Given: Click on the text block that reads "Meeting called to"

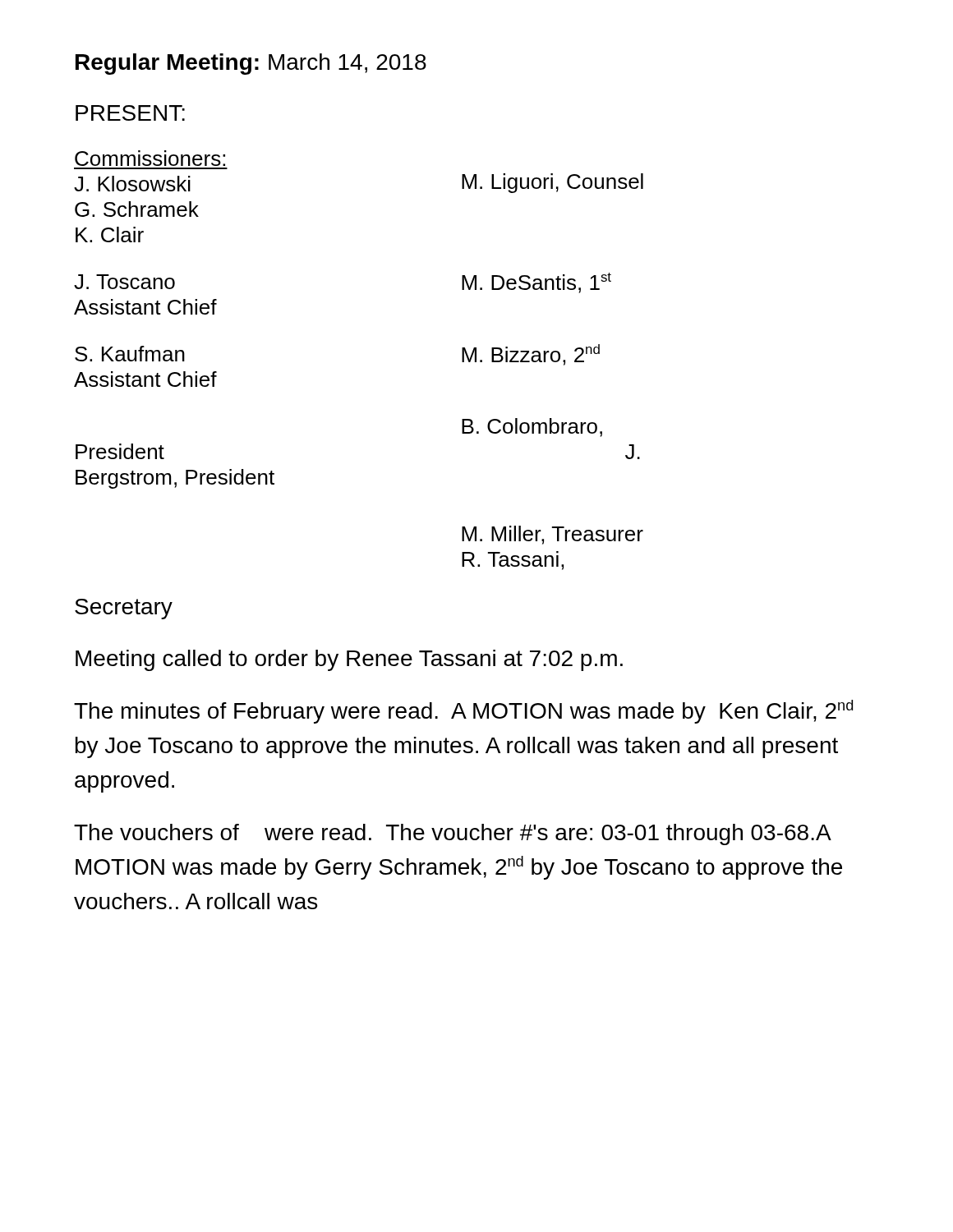Looking at the screenshot, I should (x=349, y=658).
